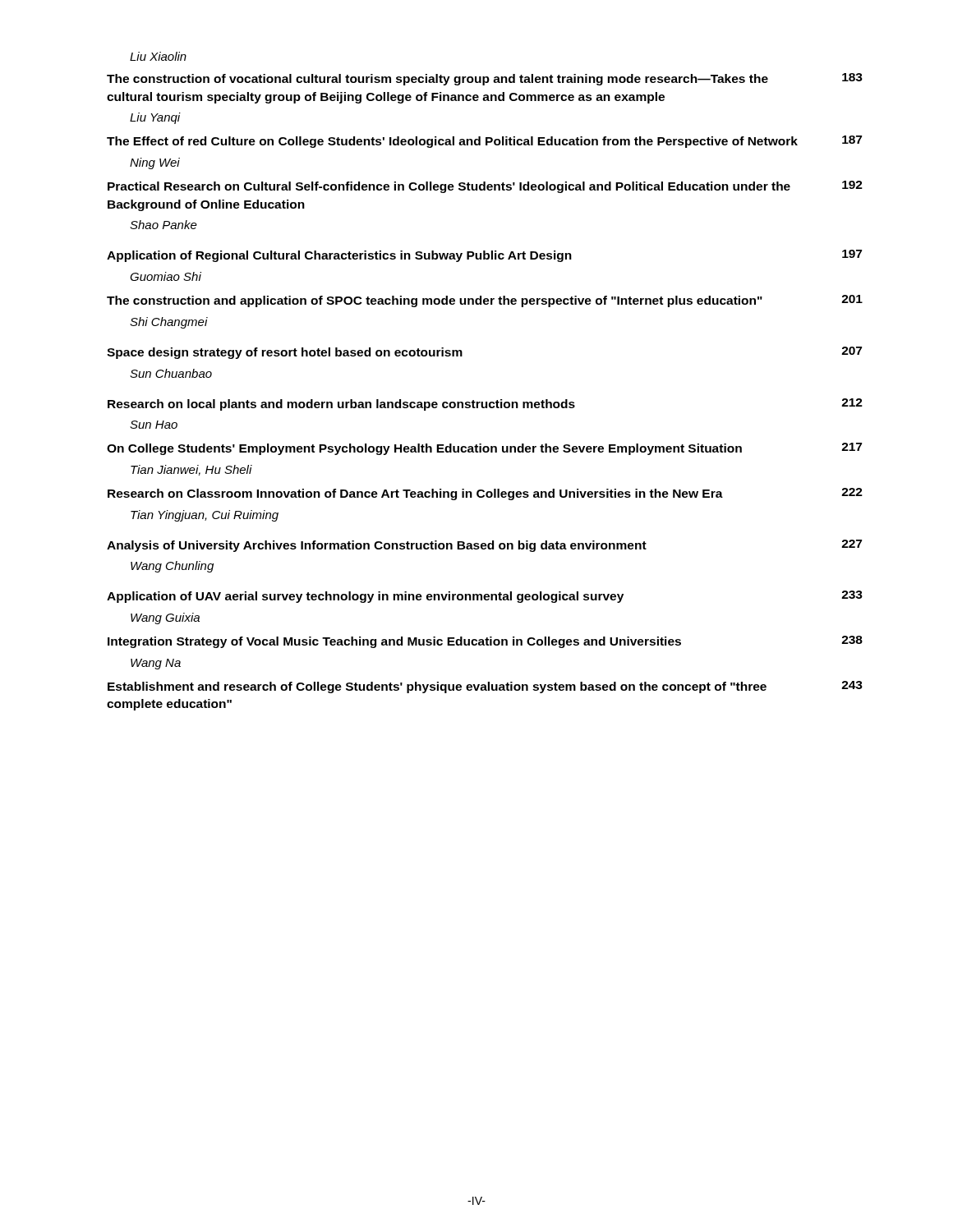The image size is (953, 1232).
Task: Find the text that reads "Sun Chuanbao"
Action: click(171, 373)
